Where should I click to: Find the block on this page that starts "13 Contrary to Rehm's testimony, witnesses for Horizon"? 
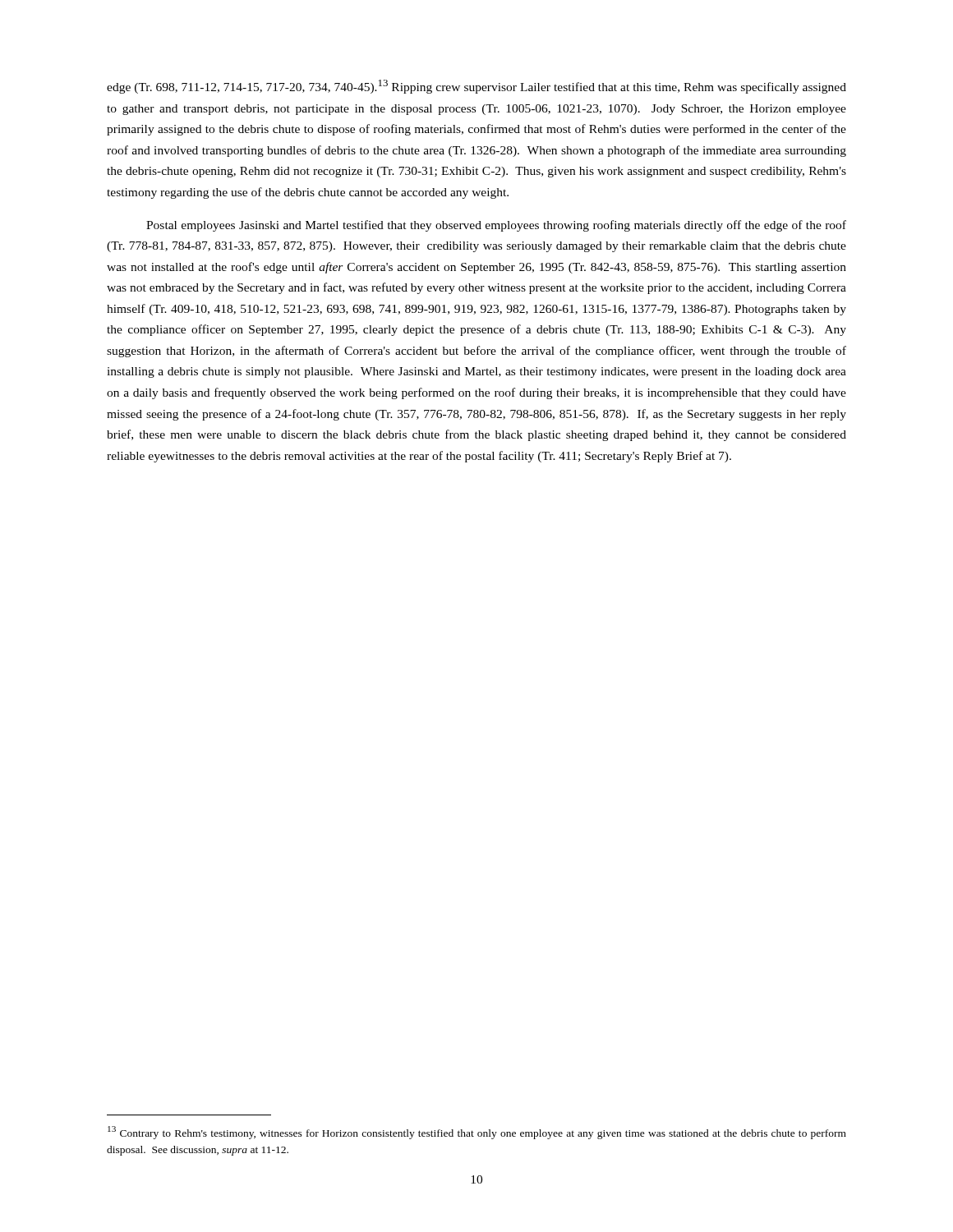click(476, 1139)
